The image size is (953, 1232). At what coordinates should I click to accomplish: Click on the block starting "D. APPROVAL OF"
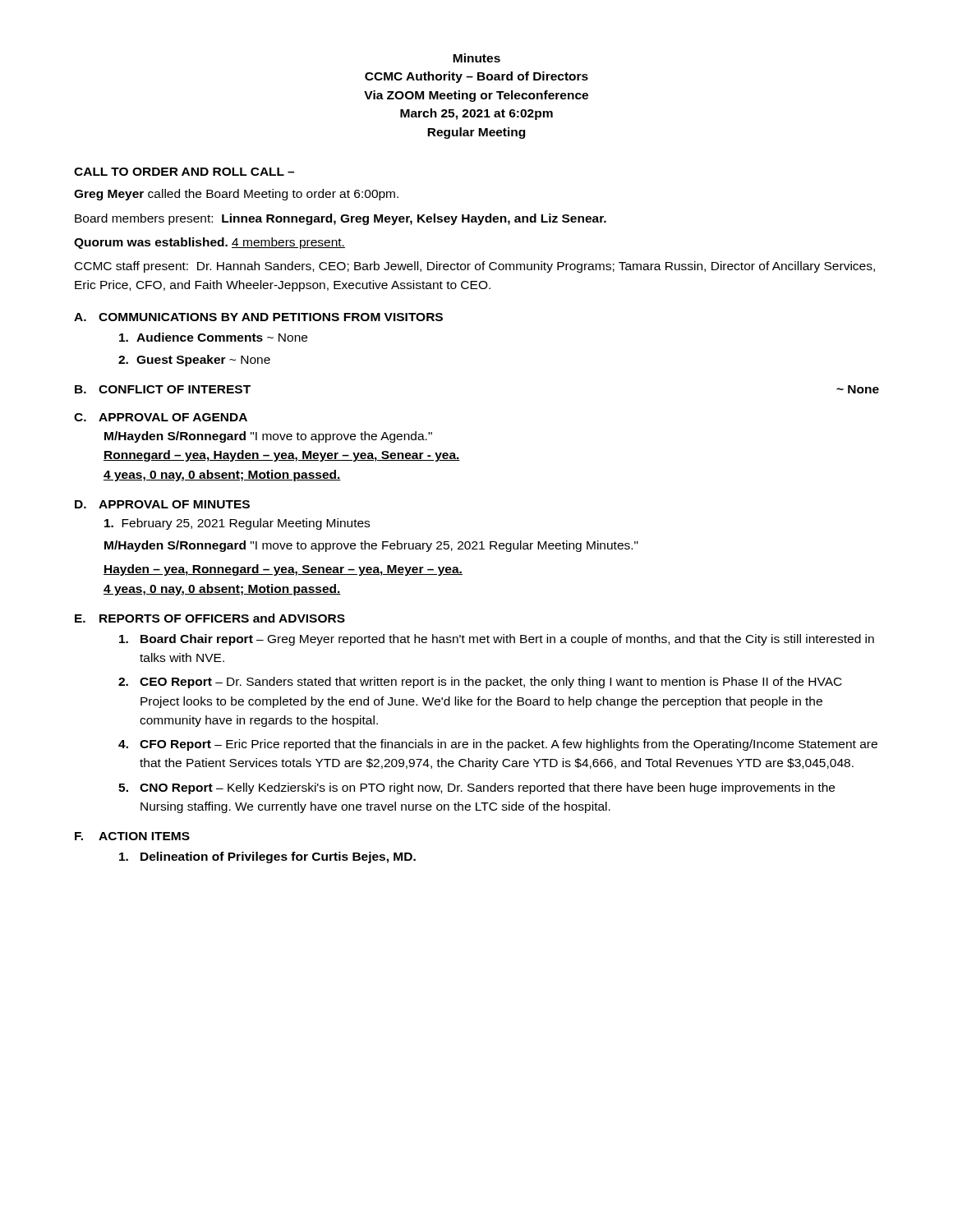[x=162, y=504]
